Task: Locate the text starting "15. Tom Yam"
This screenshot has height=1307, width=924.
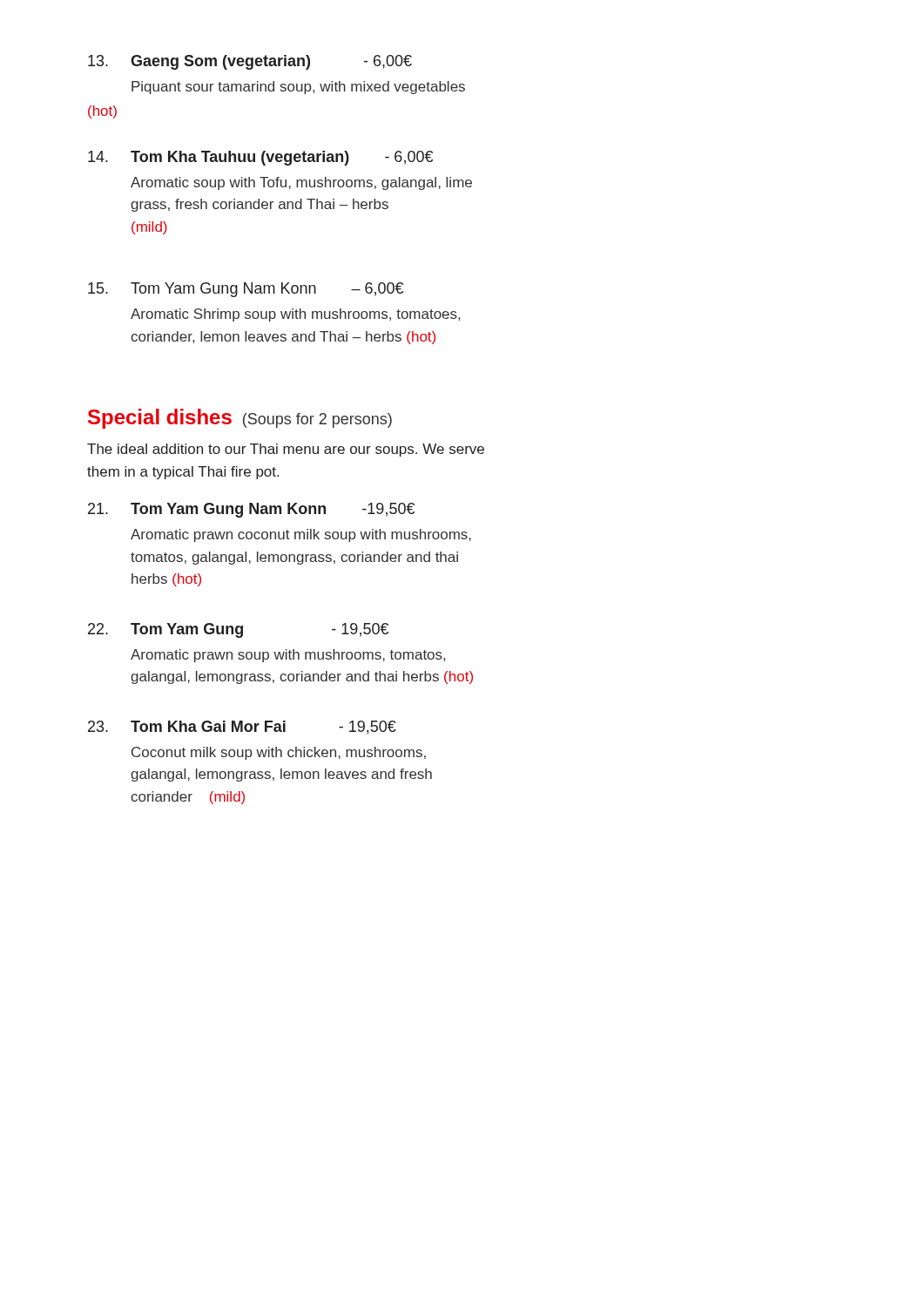Action: tap(246, 290)
